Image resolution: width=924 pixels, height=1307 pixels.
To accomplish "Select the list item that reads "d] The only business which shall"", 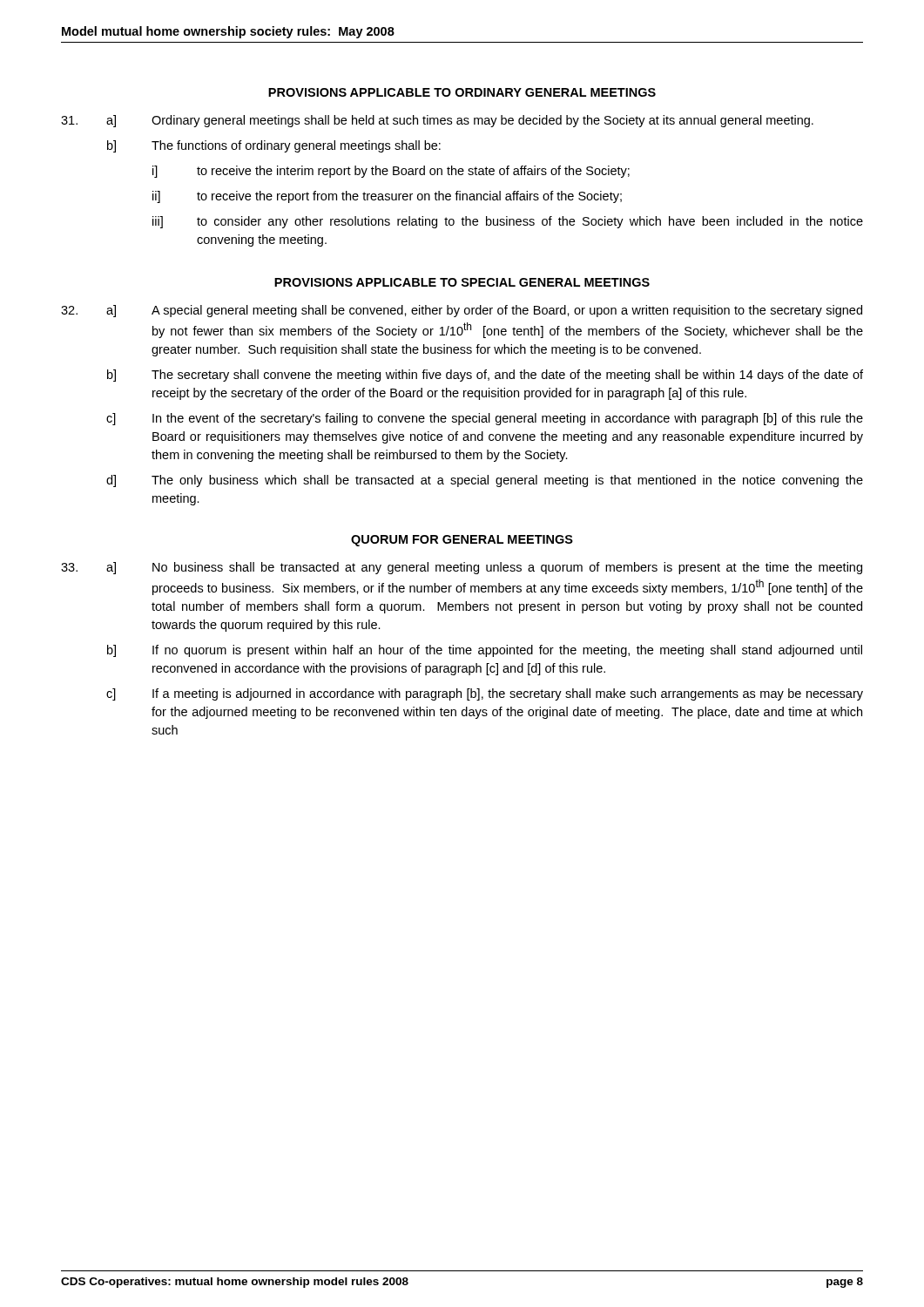I will pyautogui.click(x=462, y=490).
